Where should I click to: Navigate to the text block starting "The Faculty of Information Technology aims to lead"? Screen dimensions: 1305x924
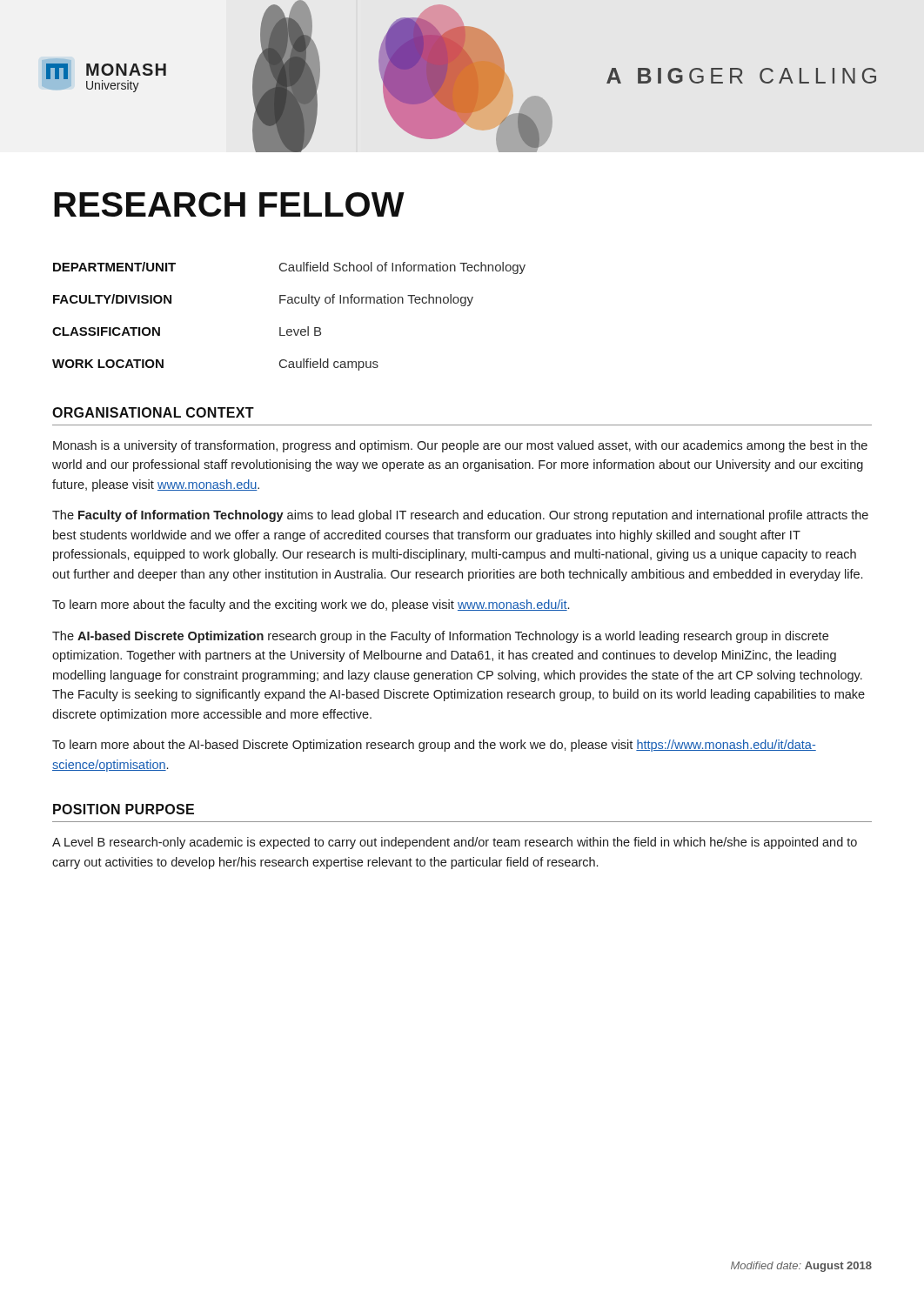tap(460, 545)
